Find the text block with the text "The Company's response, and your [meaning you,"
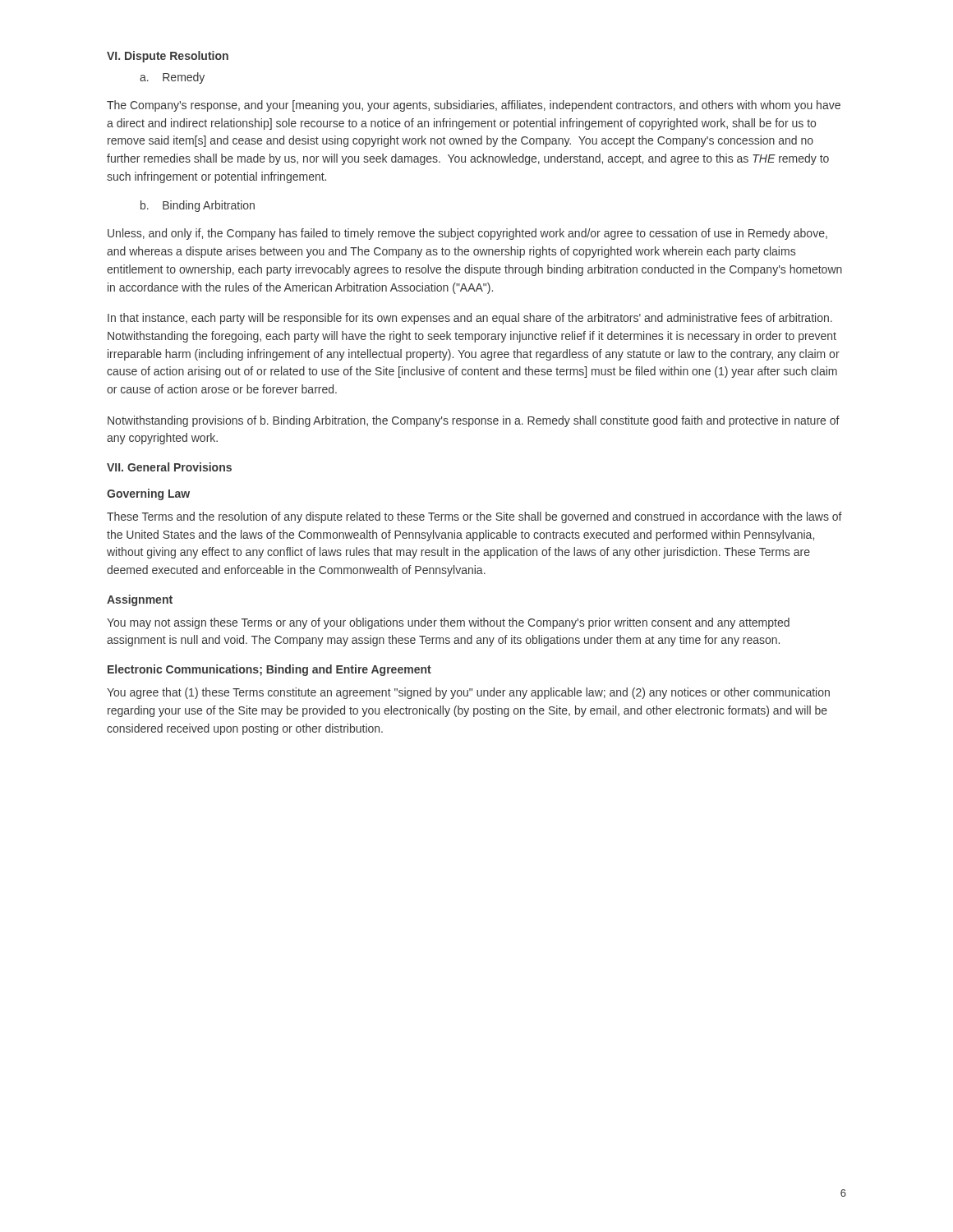This screenshot has width=953, height=1232. coord(474,141)
